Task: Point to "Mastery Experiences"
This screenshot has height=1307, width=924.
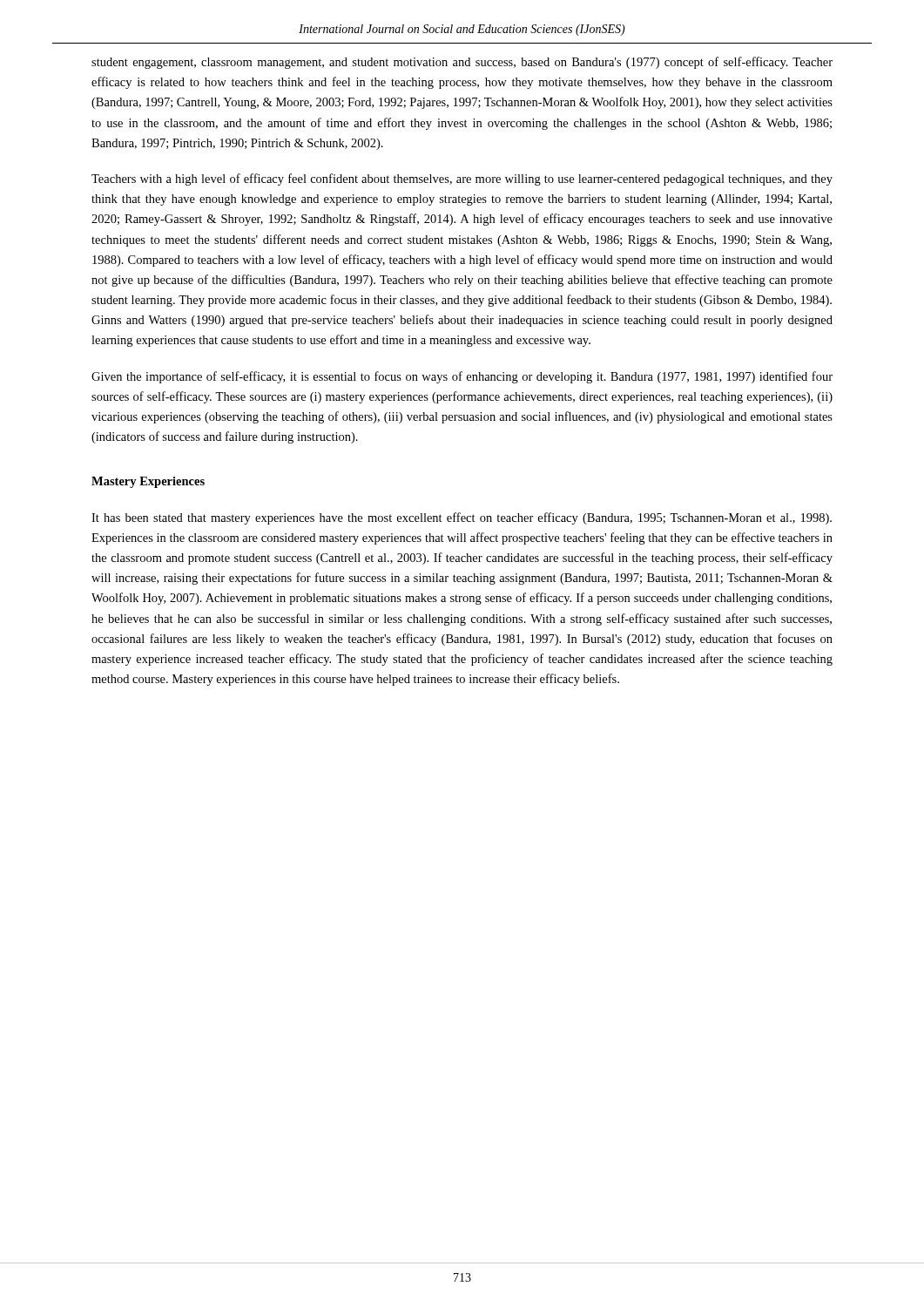Action: coord(148,481)
